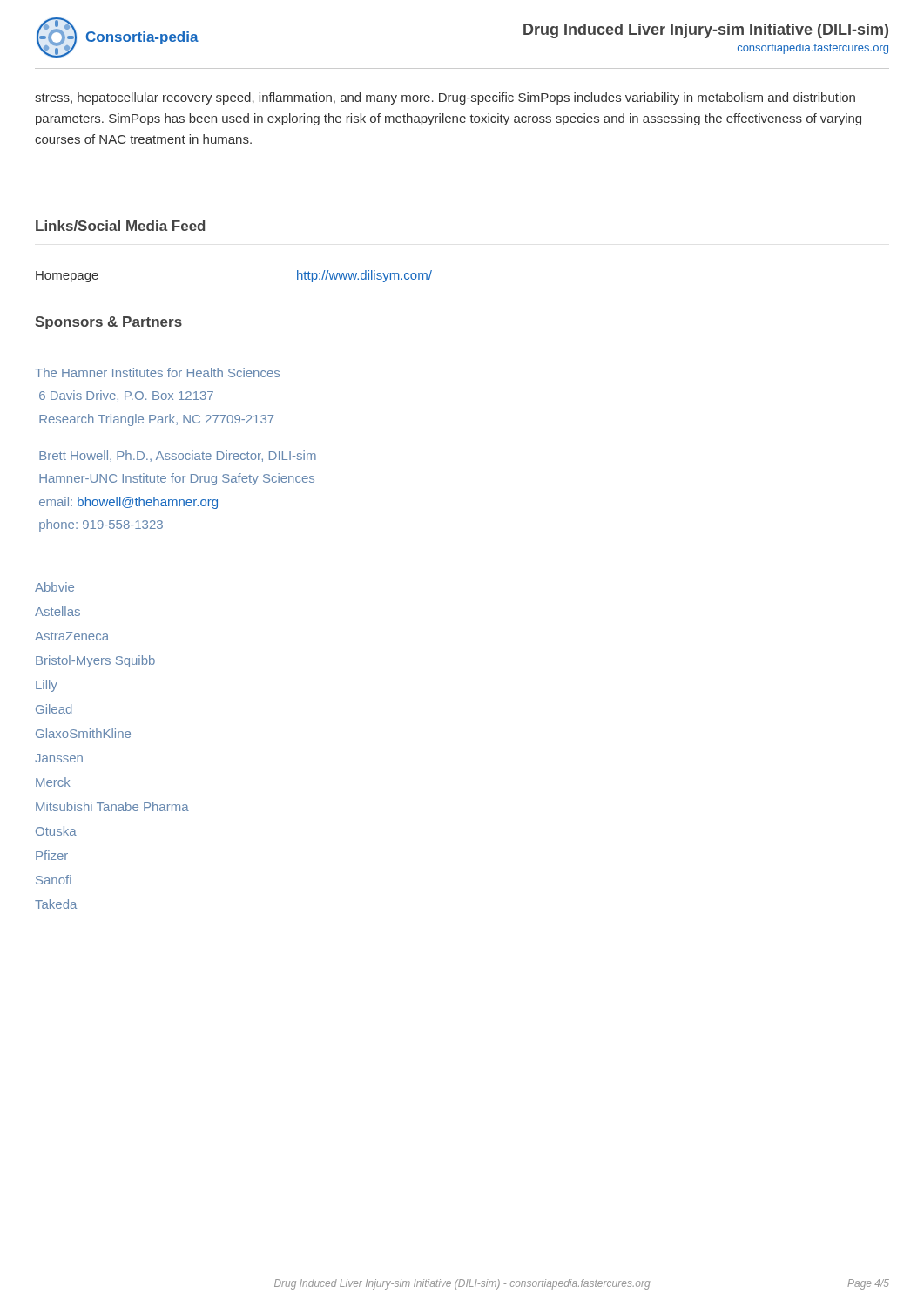
Task: Click the passage that begins "stress, hepatocellular recovery speed, inflammation, and"
Action: tap(449, 118)
